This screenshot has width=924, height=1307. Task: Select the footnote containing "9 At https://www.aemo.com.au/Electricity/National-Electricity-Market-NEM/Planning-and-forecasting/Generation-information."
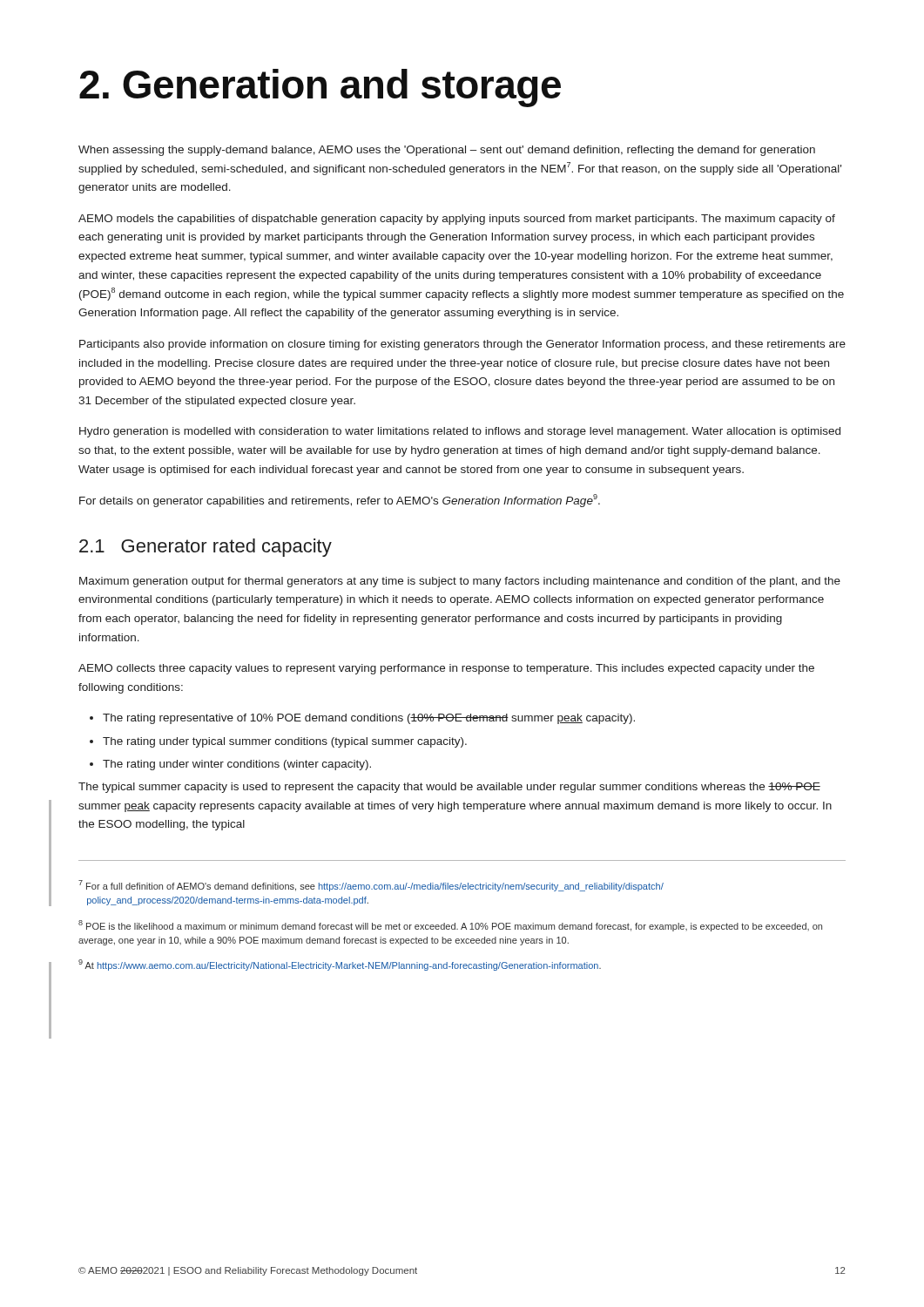point(462,965)
